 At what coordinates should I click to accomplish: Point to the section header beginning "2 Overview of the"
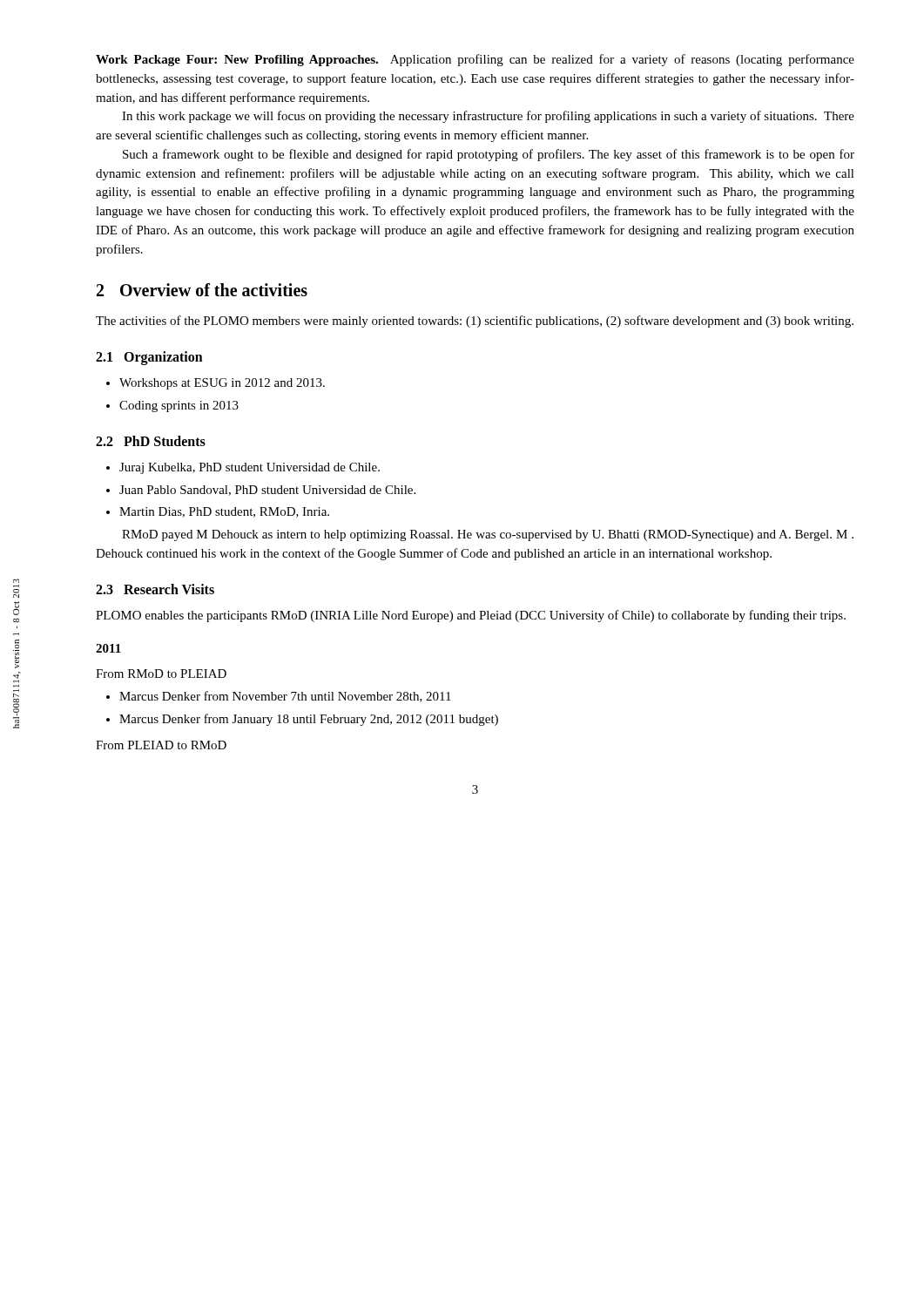pyautogui.click(x=202, y=290)
